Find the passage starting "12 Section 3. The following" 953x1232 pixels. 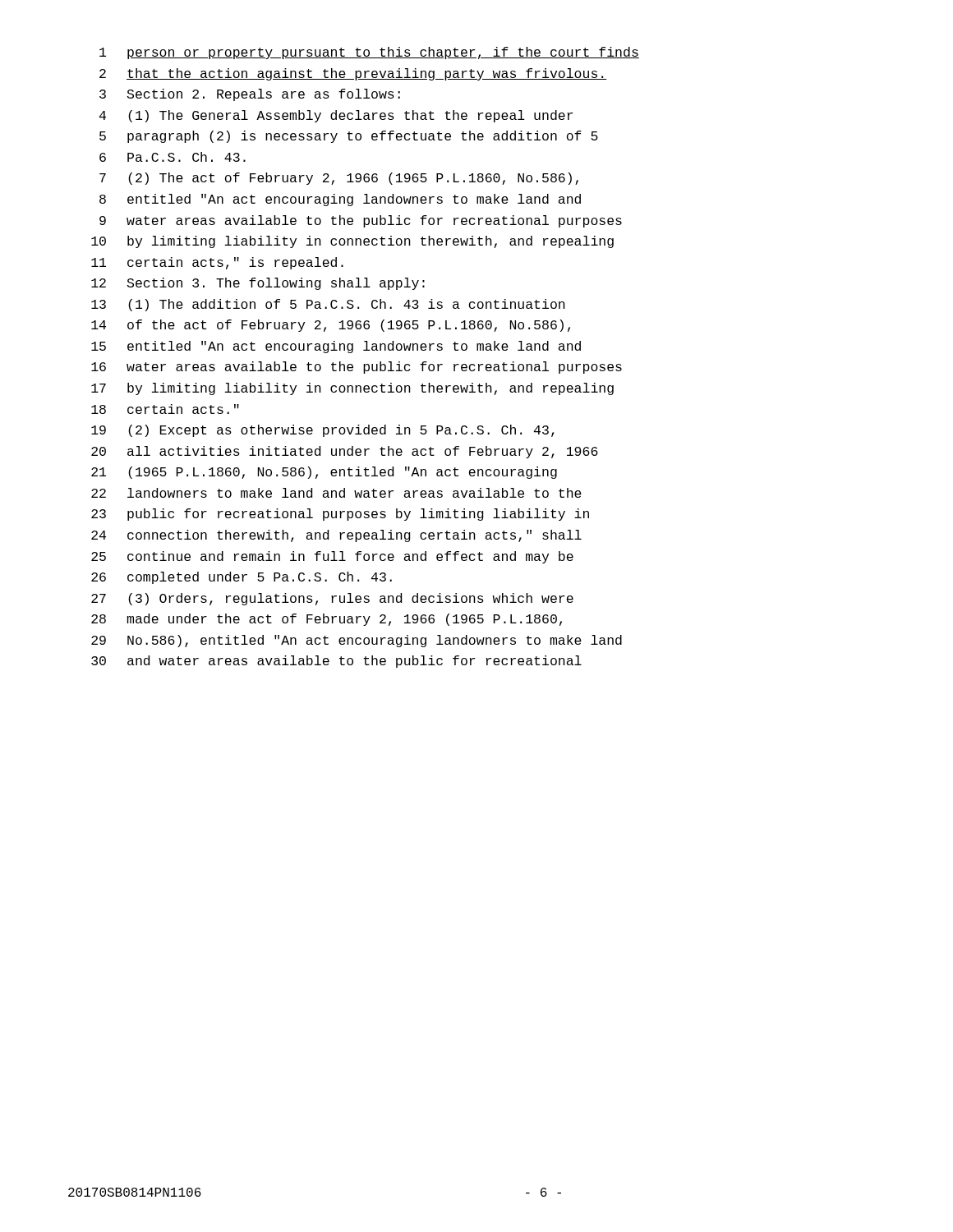[x=258, y=284]
